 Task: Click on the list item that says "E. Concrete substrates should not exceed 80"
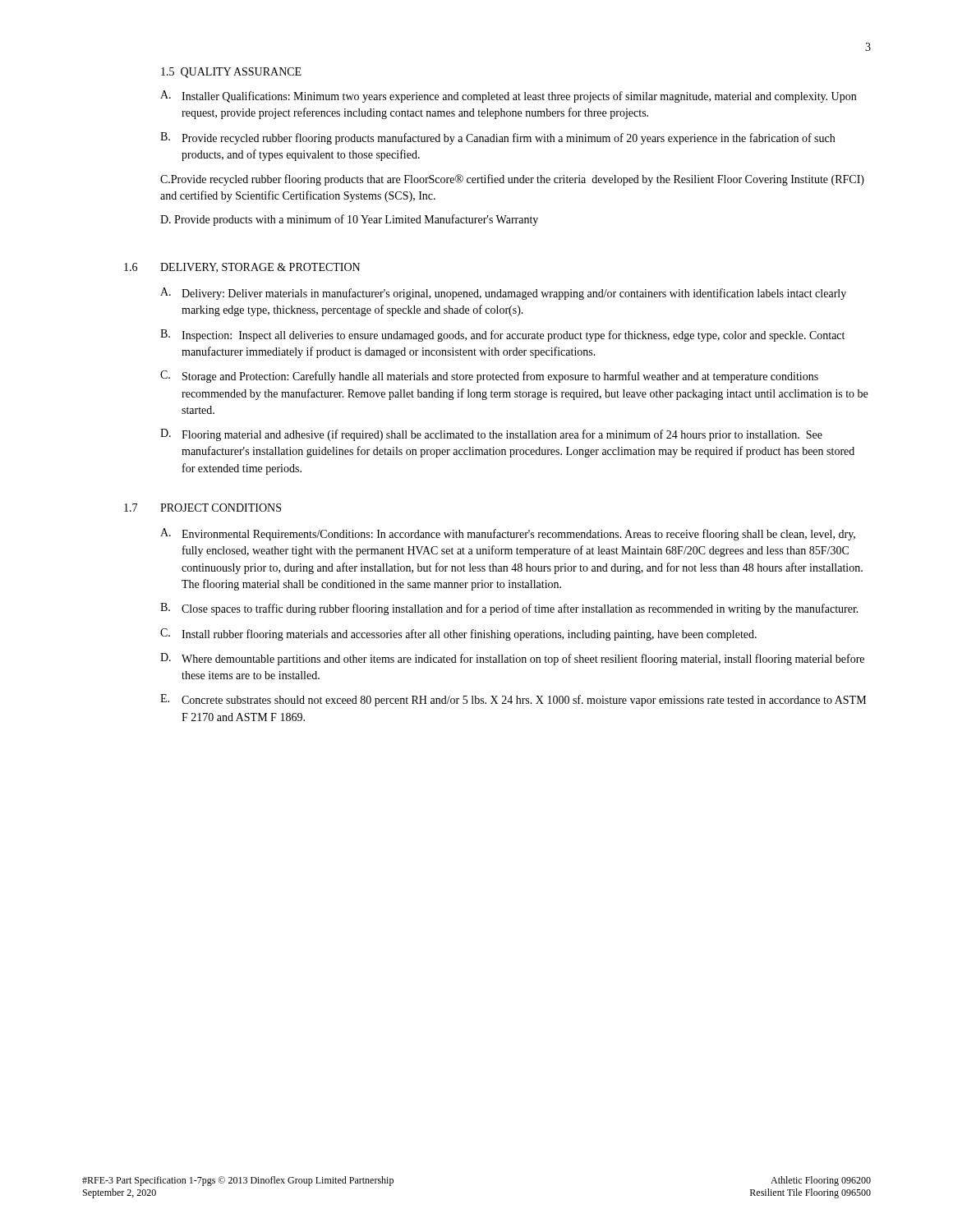pos(516,709)
